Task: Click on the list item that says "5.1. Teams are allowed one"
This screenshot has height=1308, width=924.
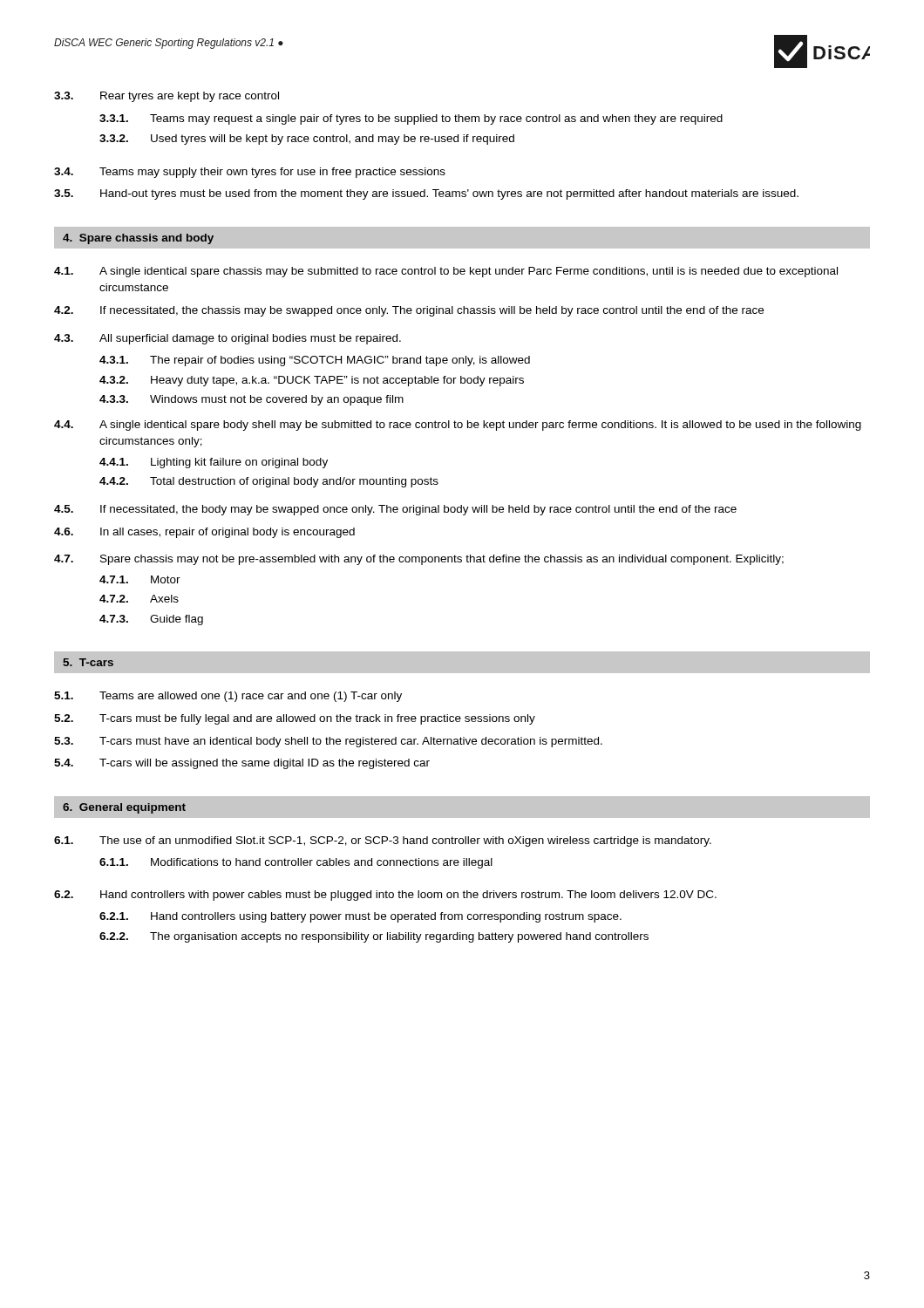Action: click(x=228, y=697)
